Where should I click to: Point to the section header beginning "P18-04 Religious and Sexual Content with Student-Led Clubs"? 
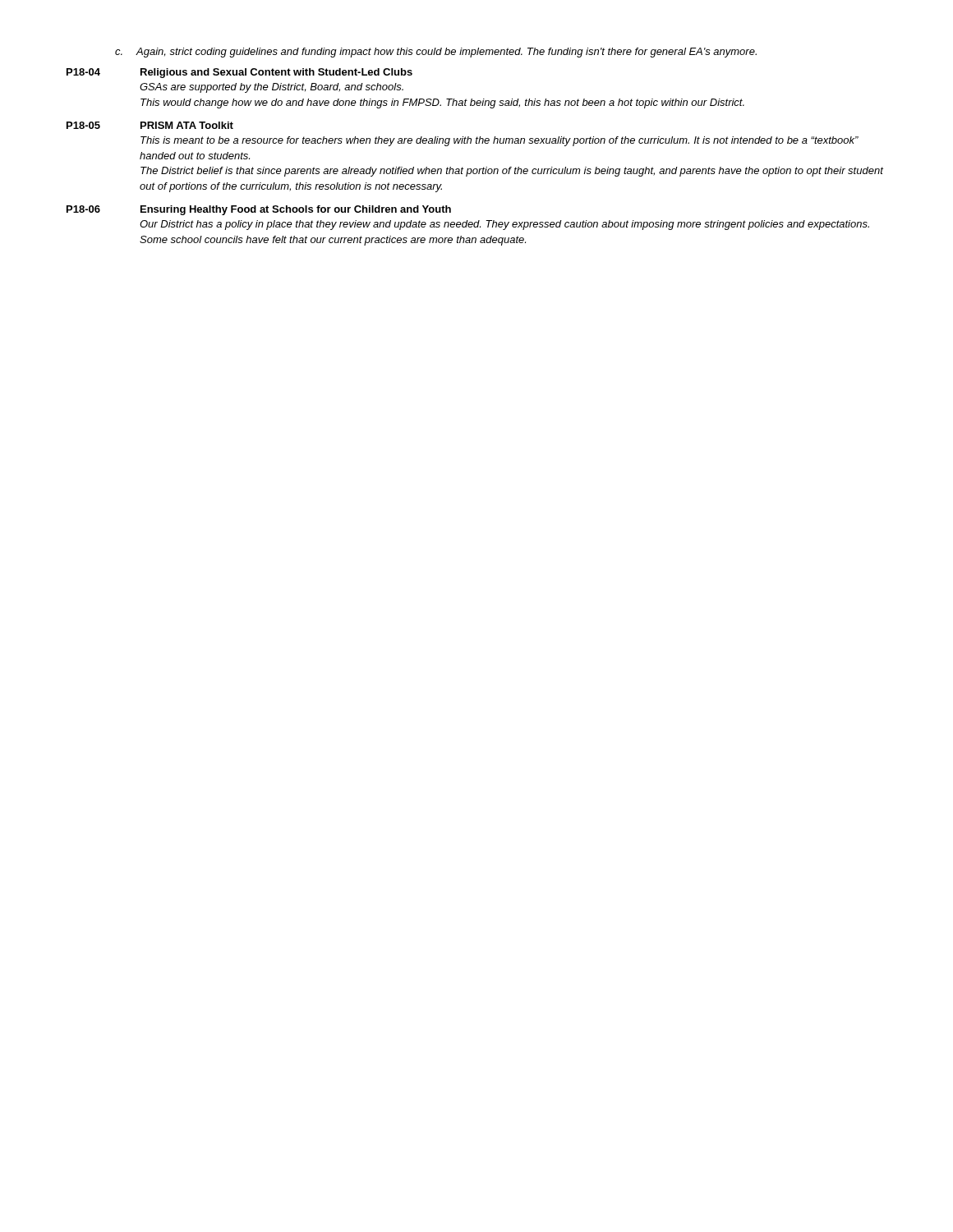pyautogui.click(x=476, y=88)
